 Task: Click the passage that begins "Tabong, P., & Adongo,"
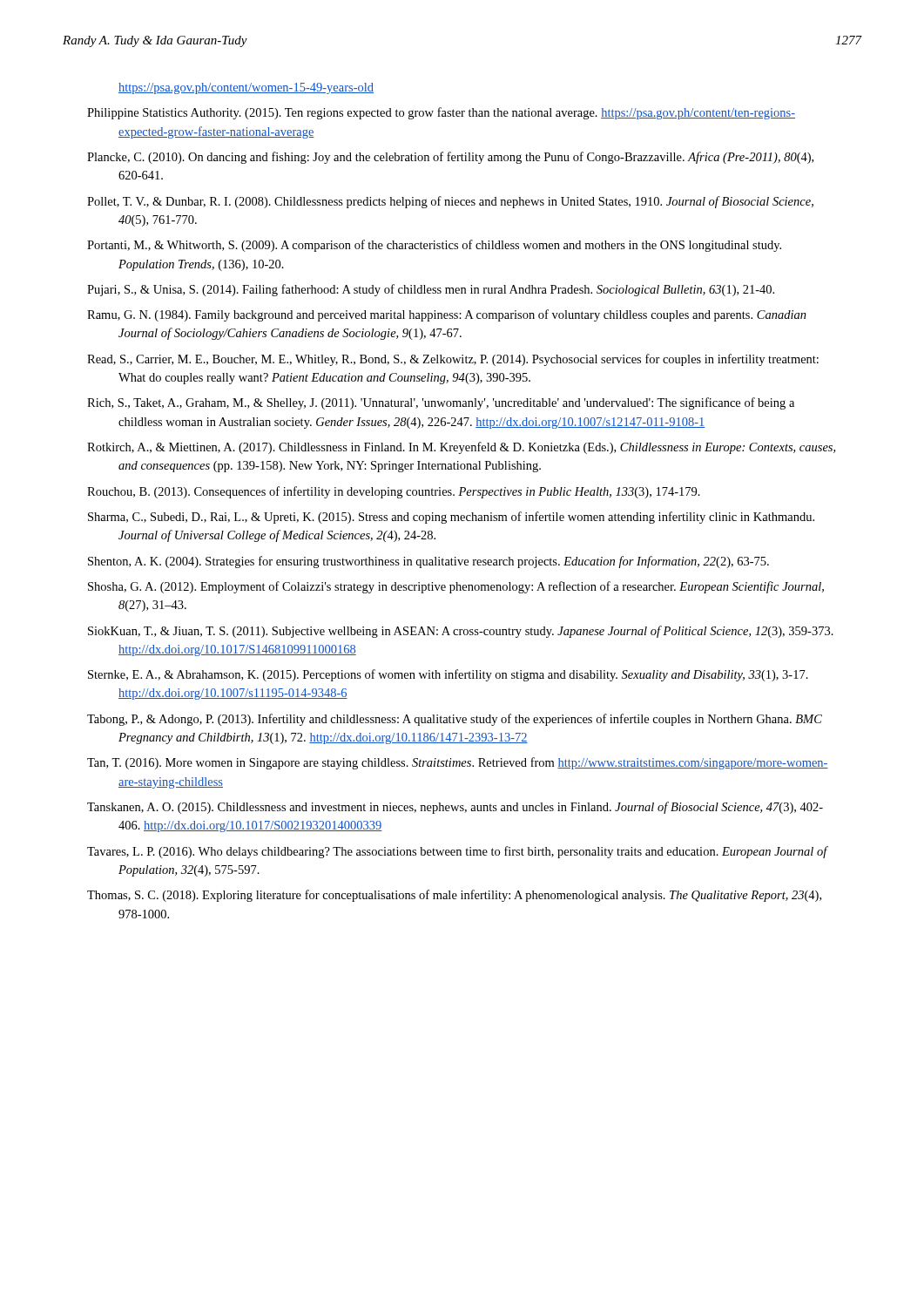tap(455, 728)
